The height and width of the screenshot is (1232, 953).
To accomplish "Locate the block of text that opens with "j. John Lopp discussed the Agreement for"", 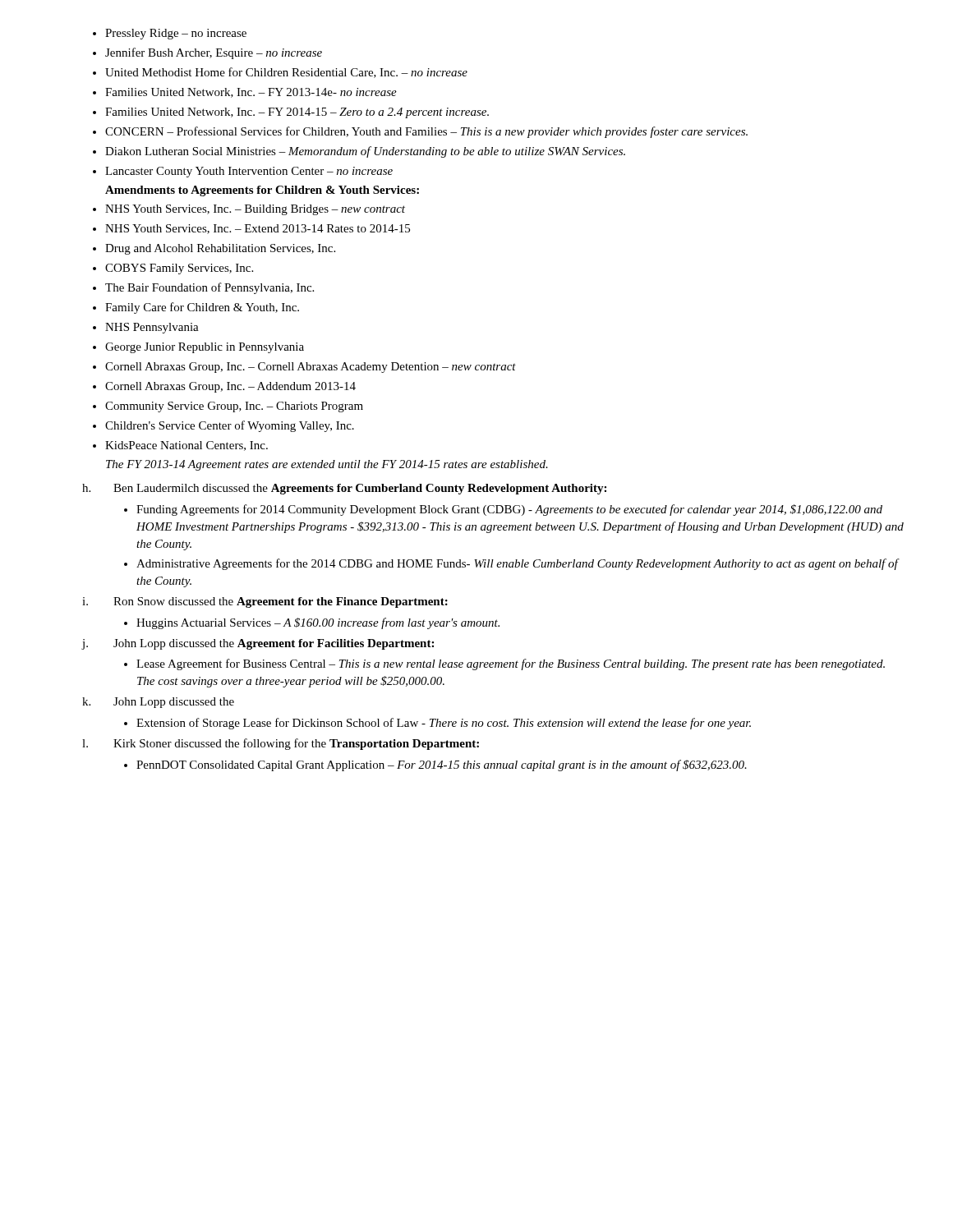I will pos(258,644).
